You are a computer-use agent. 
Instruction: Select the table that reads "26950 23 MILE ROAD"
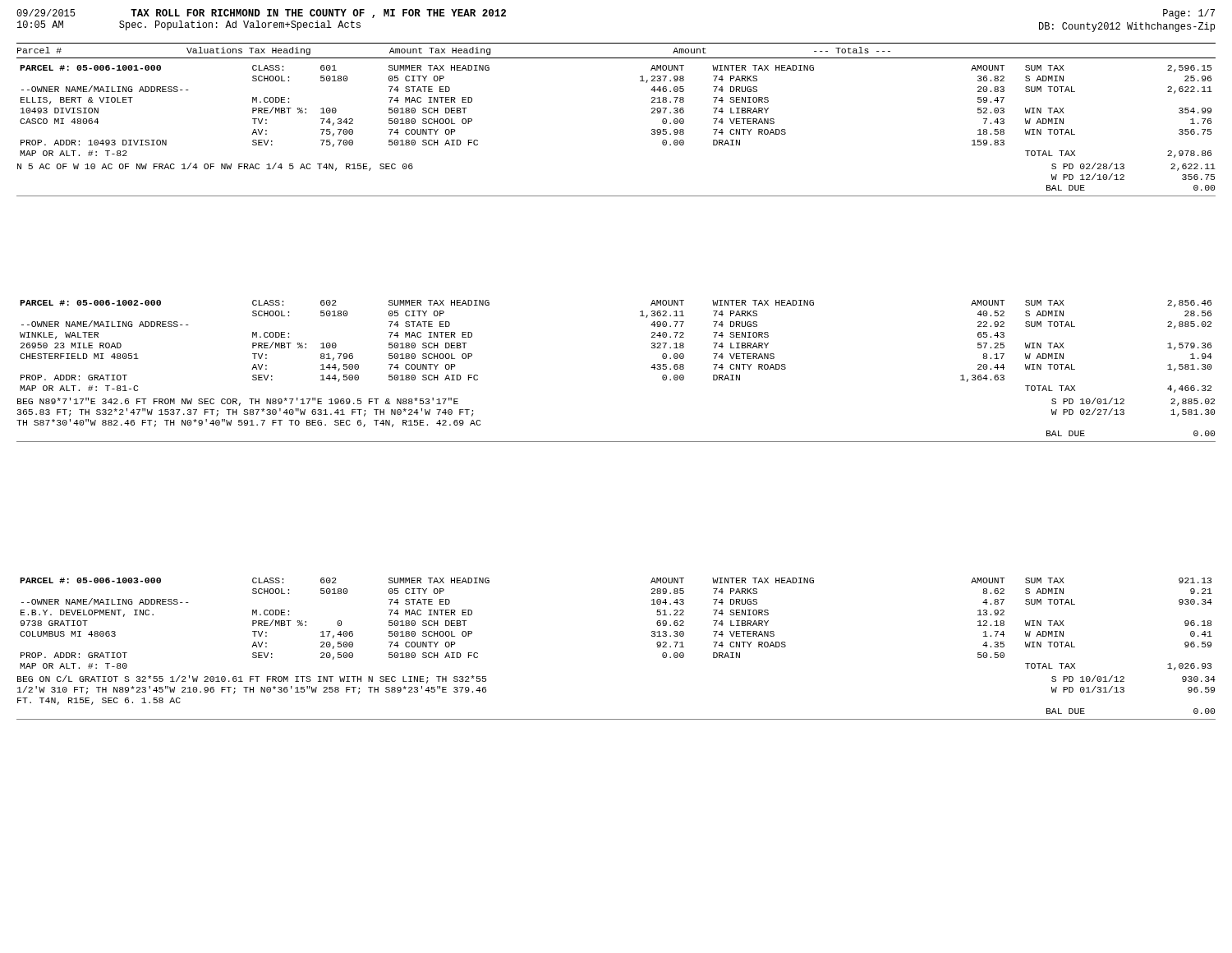616,370
